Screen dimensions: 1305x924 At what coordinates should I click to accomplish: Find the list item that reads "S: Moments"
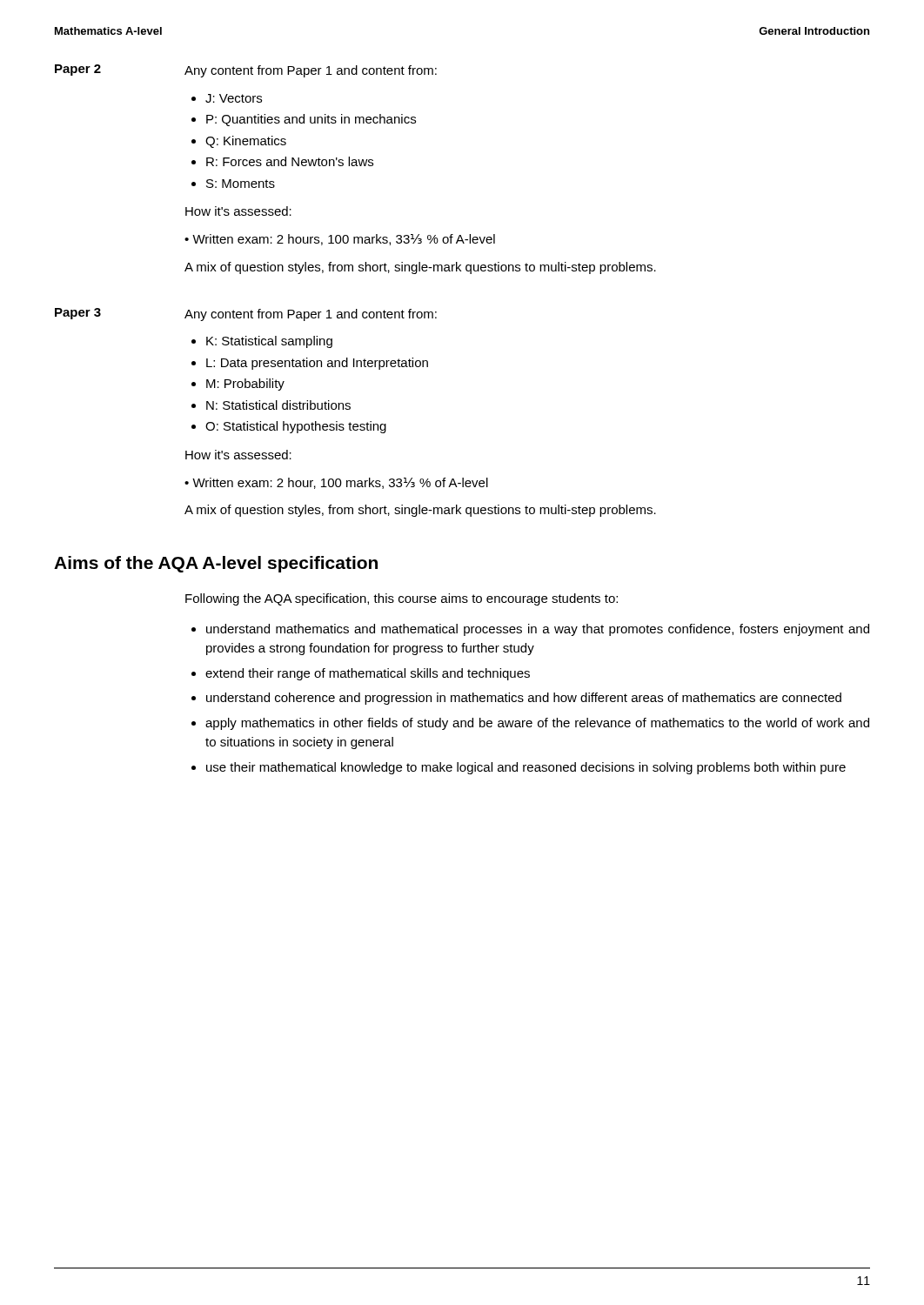click(x=240, y=183)
